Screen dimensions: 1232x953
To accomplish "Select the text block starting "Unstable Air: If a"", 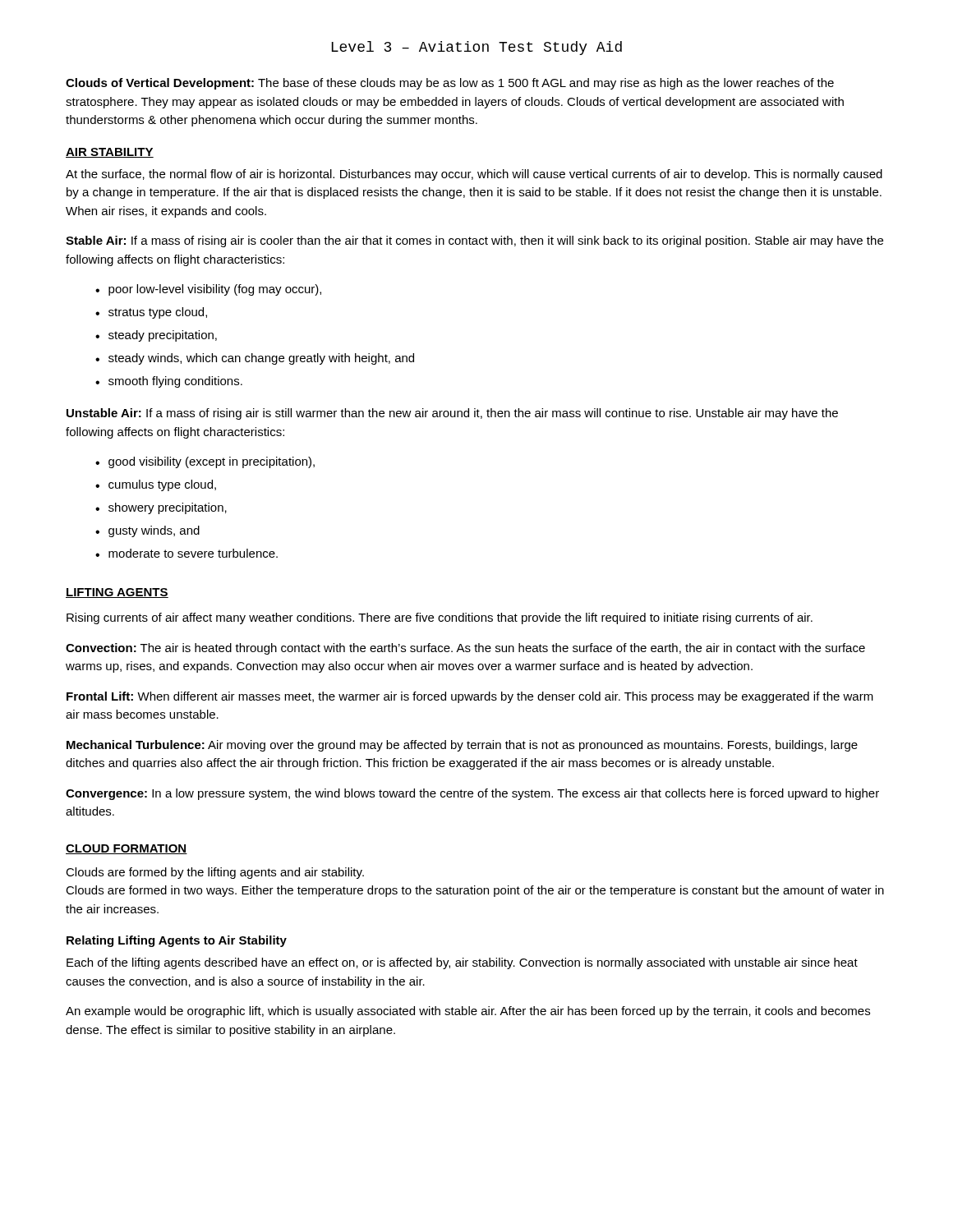I will [x=452, y=422].
